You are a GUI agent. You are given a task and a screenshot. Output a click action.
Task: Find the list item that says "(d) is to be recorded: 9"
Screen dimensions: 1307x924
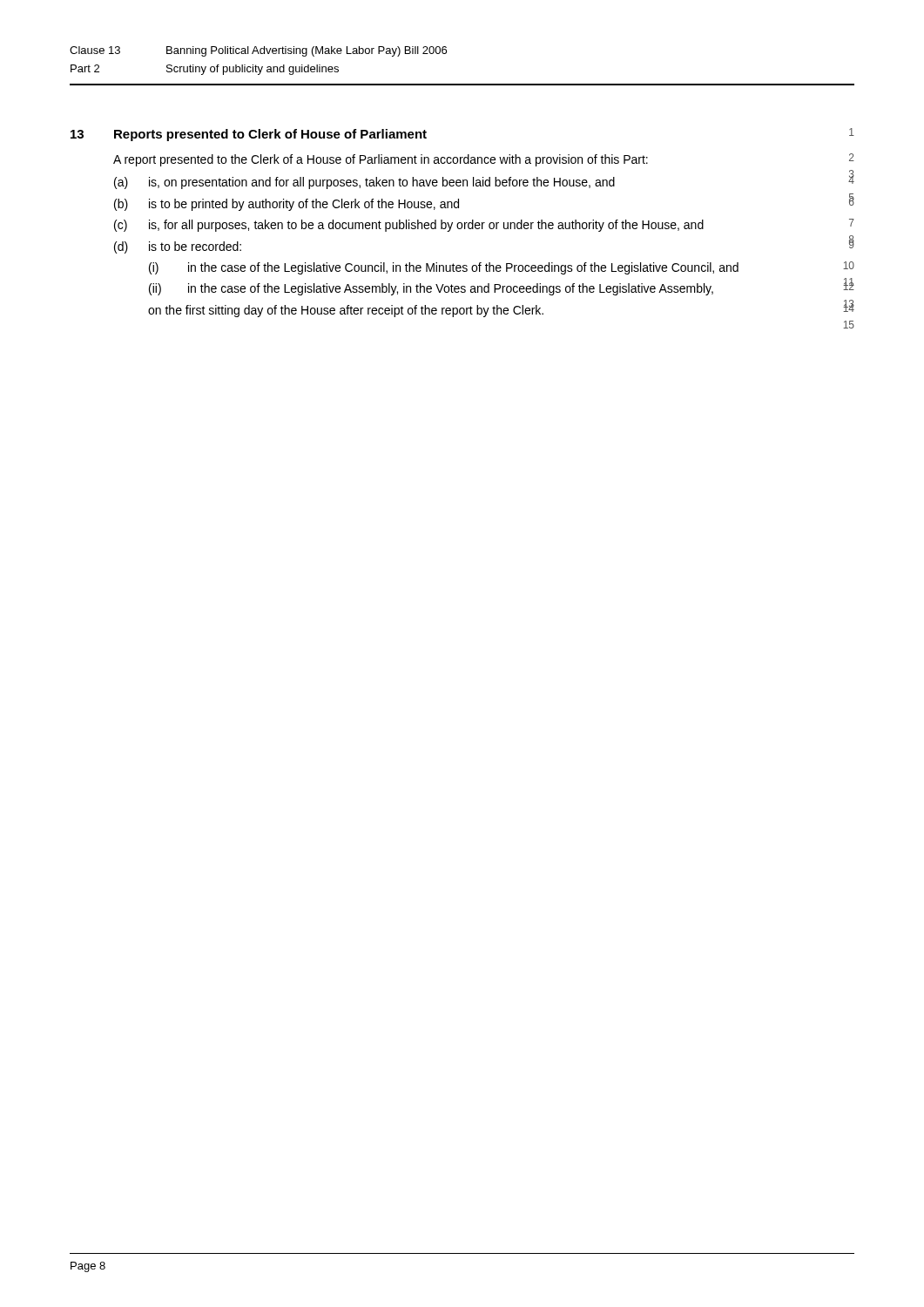tap(177, 244)
